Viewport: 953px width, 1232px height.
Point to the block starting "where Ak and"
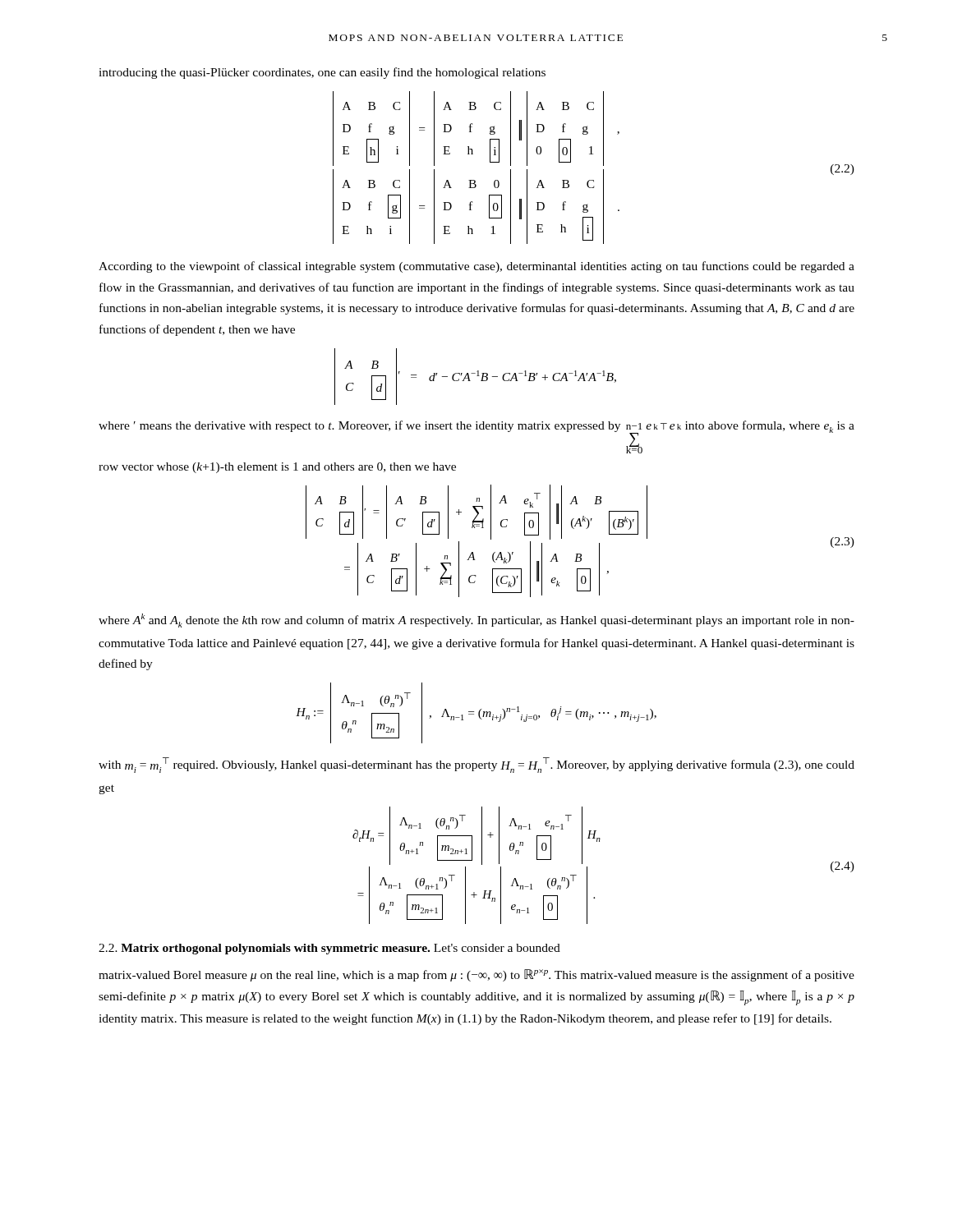pos(476,641)
